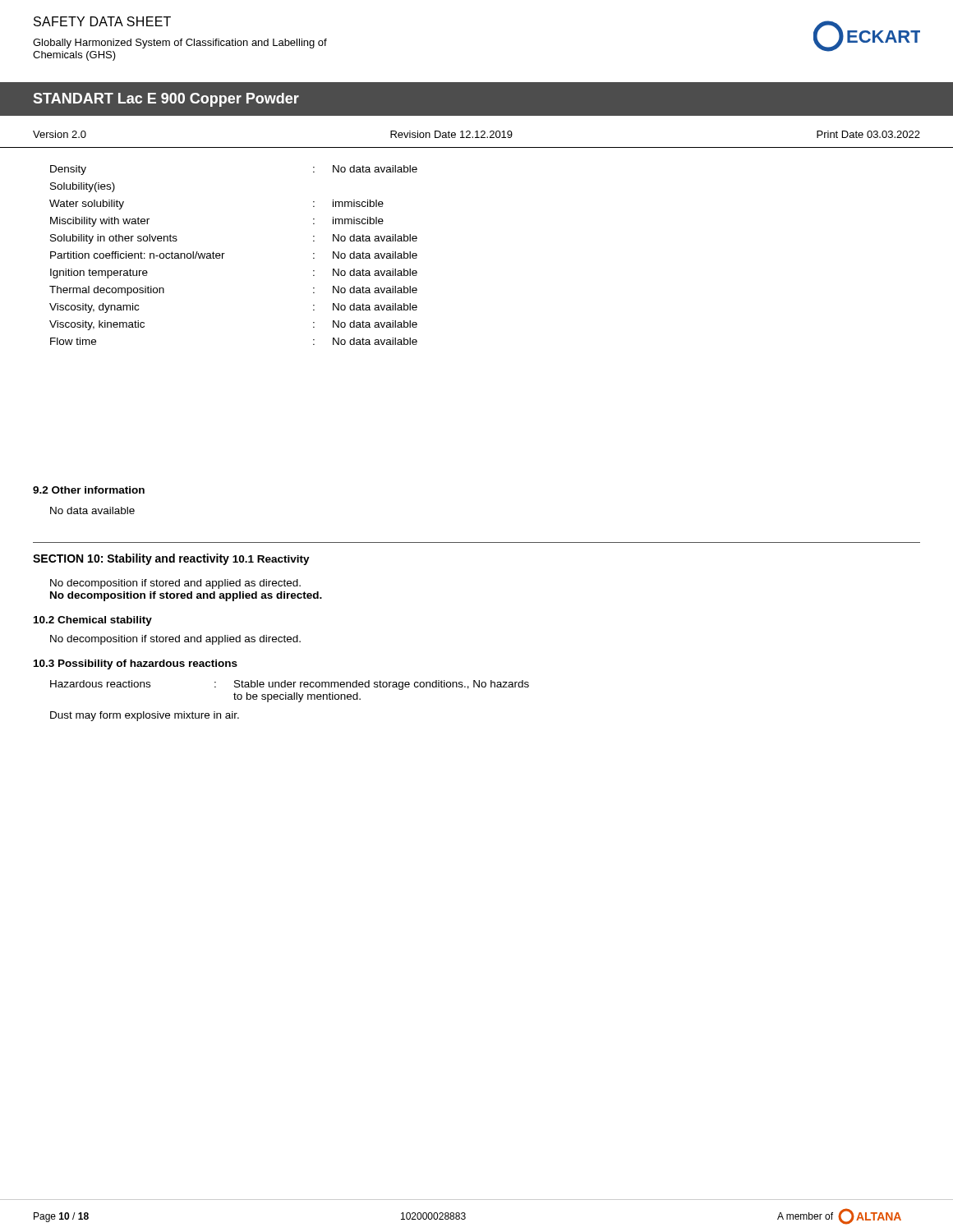
Task: Find the section header with the text "10.2 Chemical stability"
Action: [x=92, y=620]
